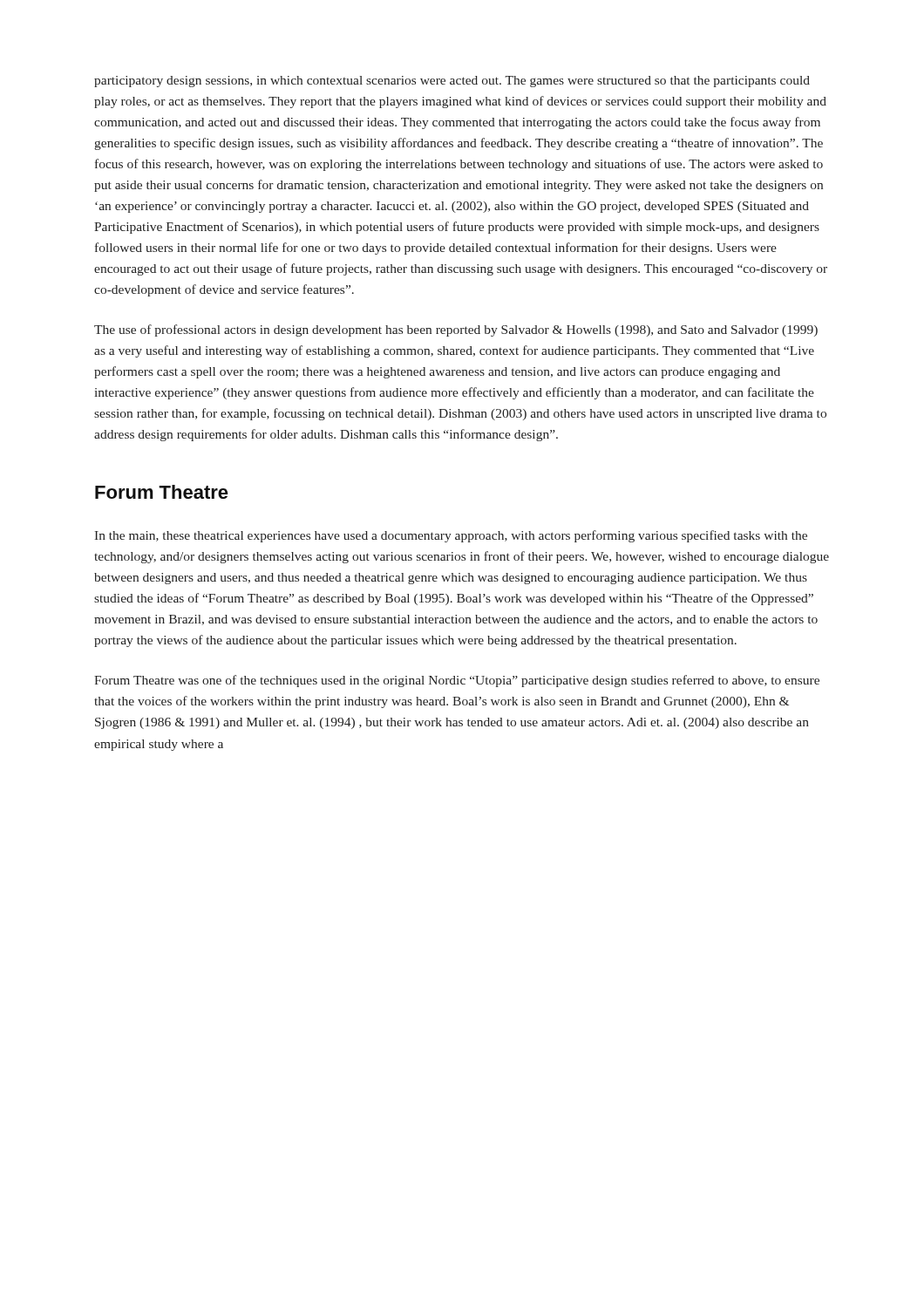
Task: Click on the text block that reads "Forum Theatre was one of the techniques"
Action: (457, 712)
